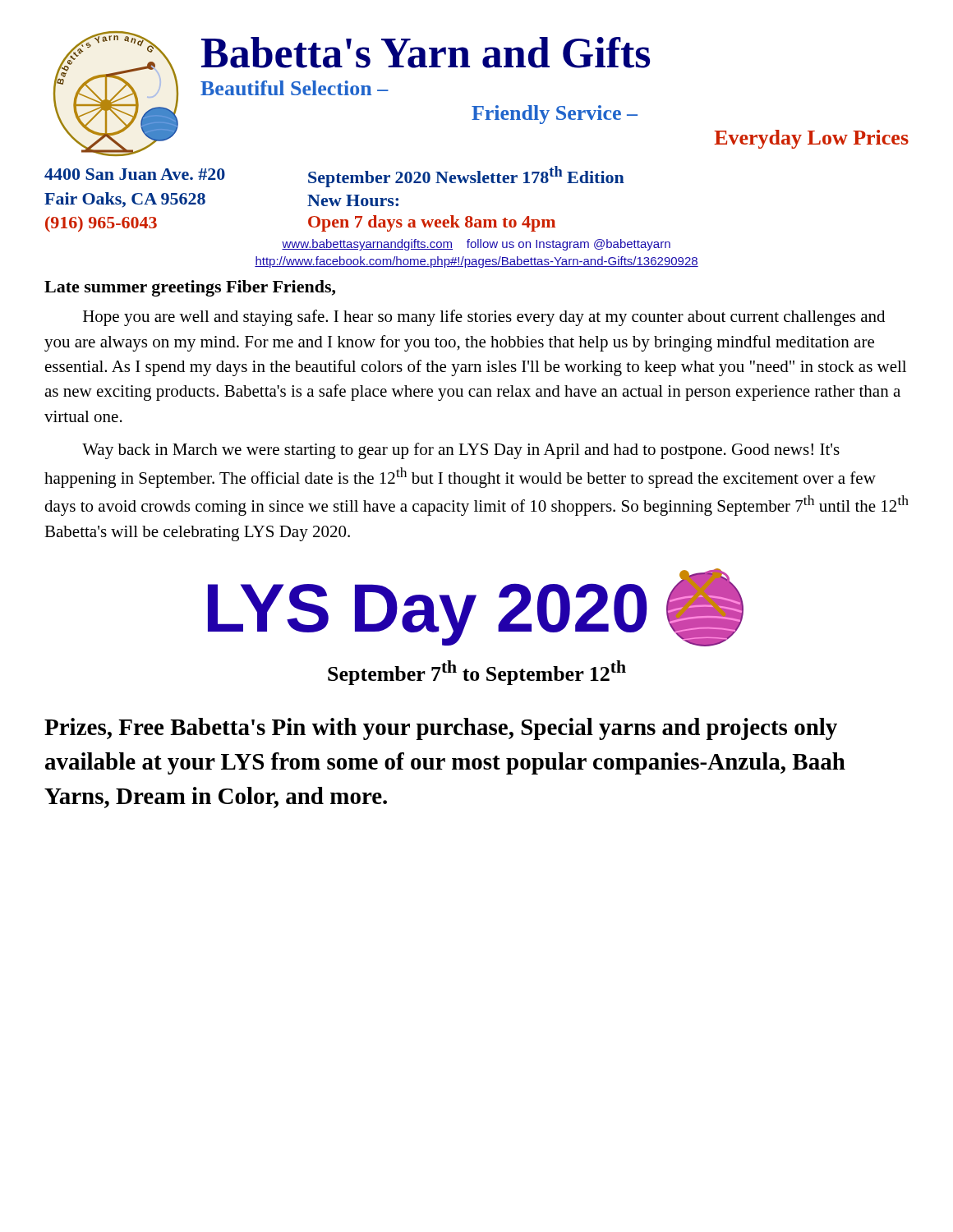Point to the passage starting "Babetta's Yarn and Gifts Beautiful Selection –"

(x=426, y=53)
